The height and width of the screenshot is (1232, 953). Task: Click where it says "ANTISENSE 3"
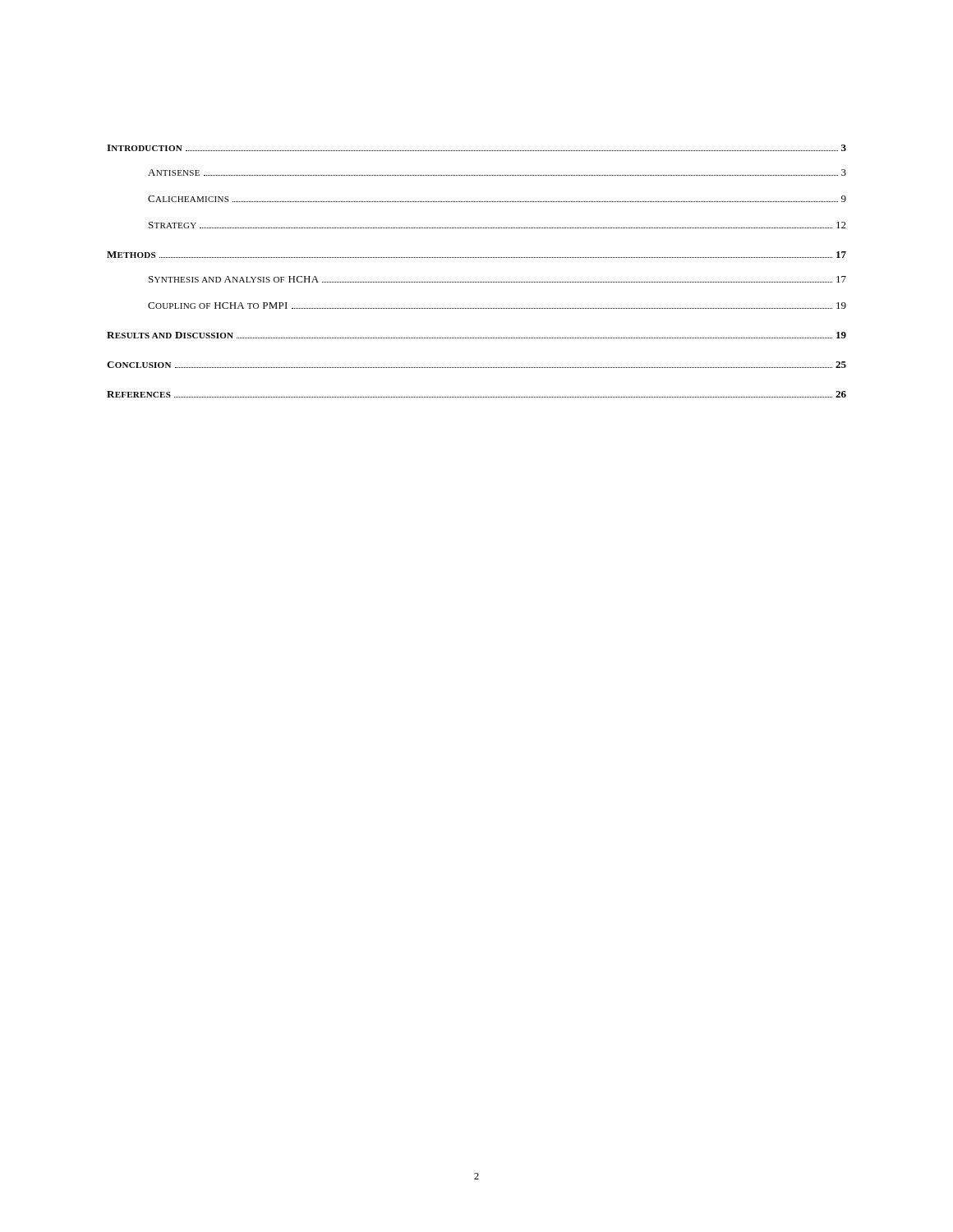click(497, 172)
